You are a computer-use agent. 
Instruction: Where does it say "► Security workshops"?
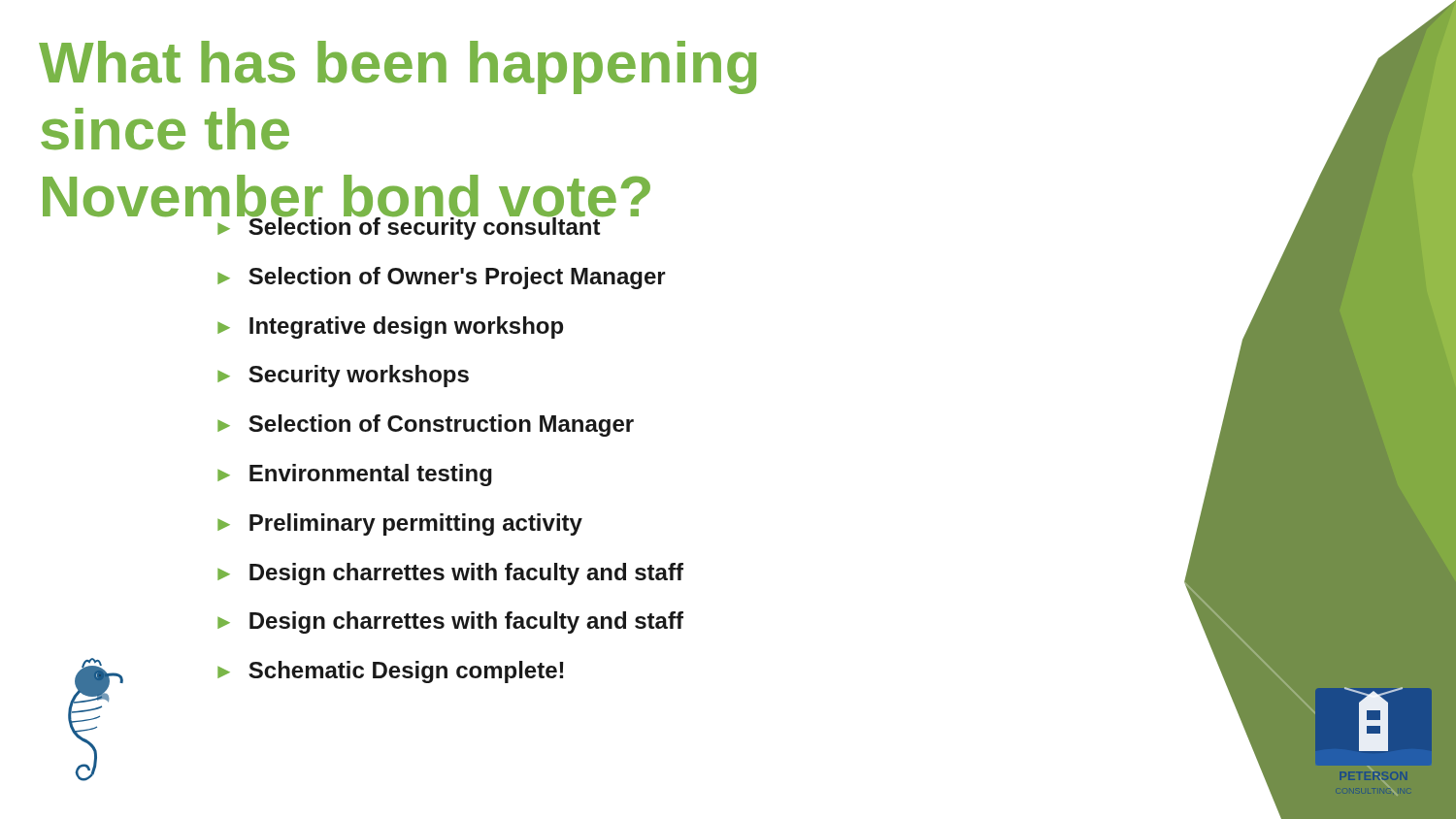(x=342, y=375)
